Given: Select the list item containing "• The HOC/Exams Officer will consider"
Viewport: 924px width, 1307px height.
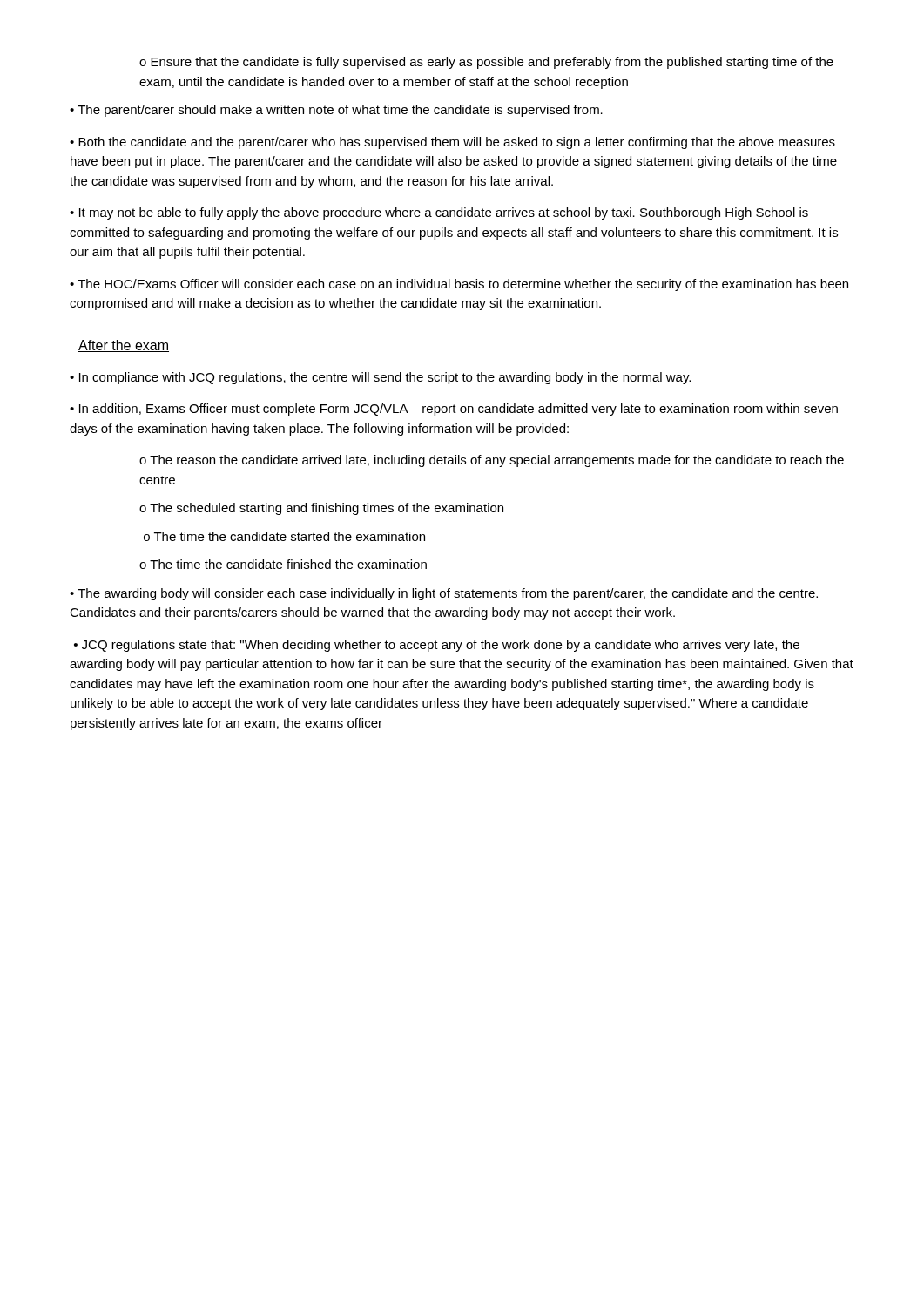Looking at the screenshot, I should [459, 293].
